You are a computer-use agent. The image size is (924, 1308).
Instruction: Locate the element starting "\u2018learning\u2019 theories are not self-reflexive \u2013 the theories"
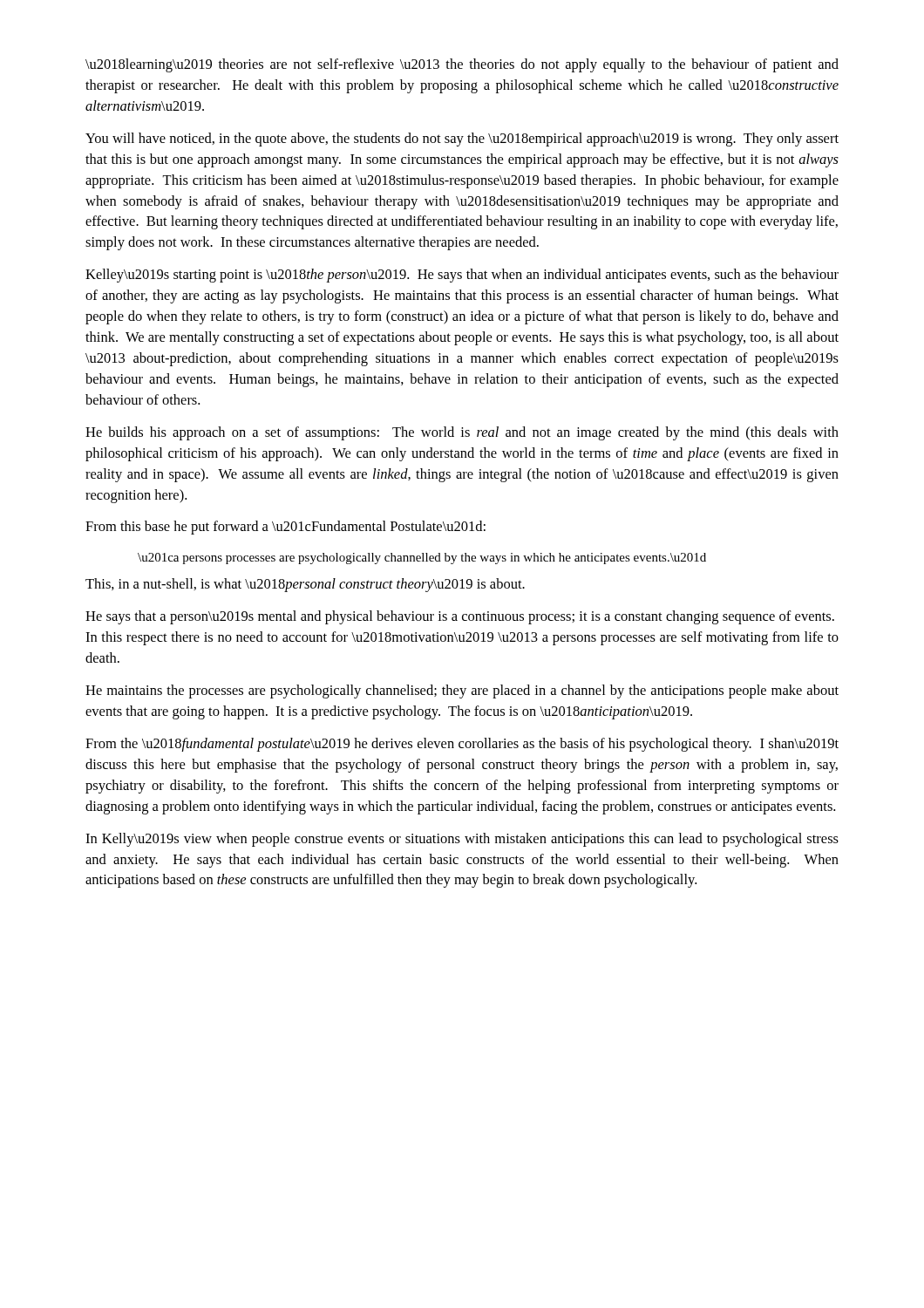point(462,85)
